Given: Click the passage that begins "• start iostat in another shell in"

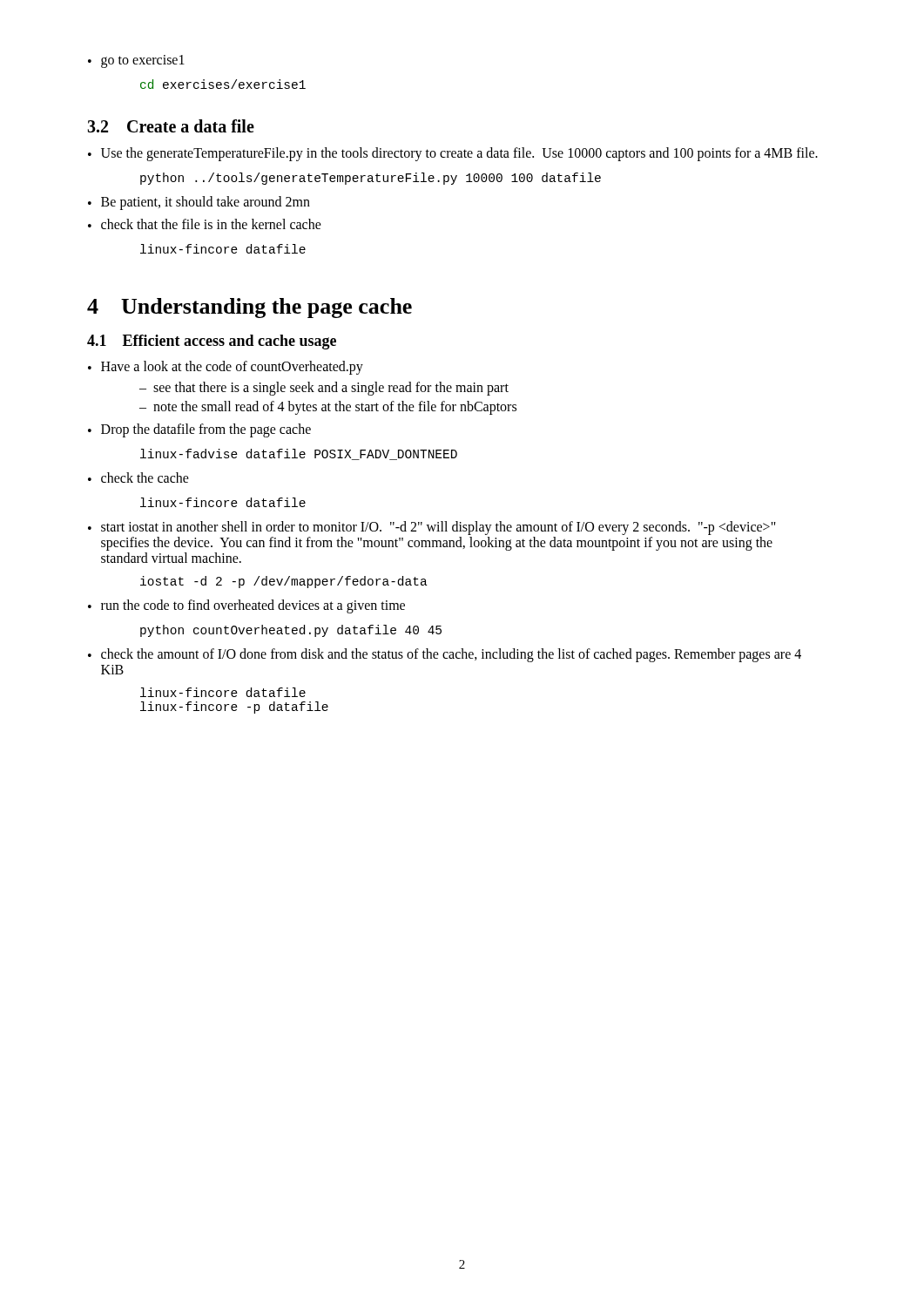Looking at the screenshot, I should pos(453,543).
